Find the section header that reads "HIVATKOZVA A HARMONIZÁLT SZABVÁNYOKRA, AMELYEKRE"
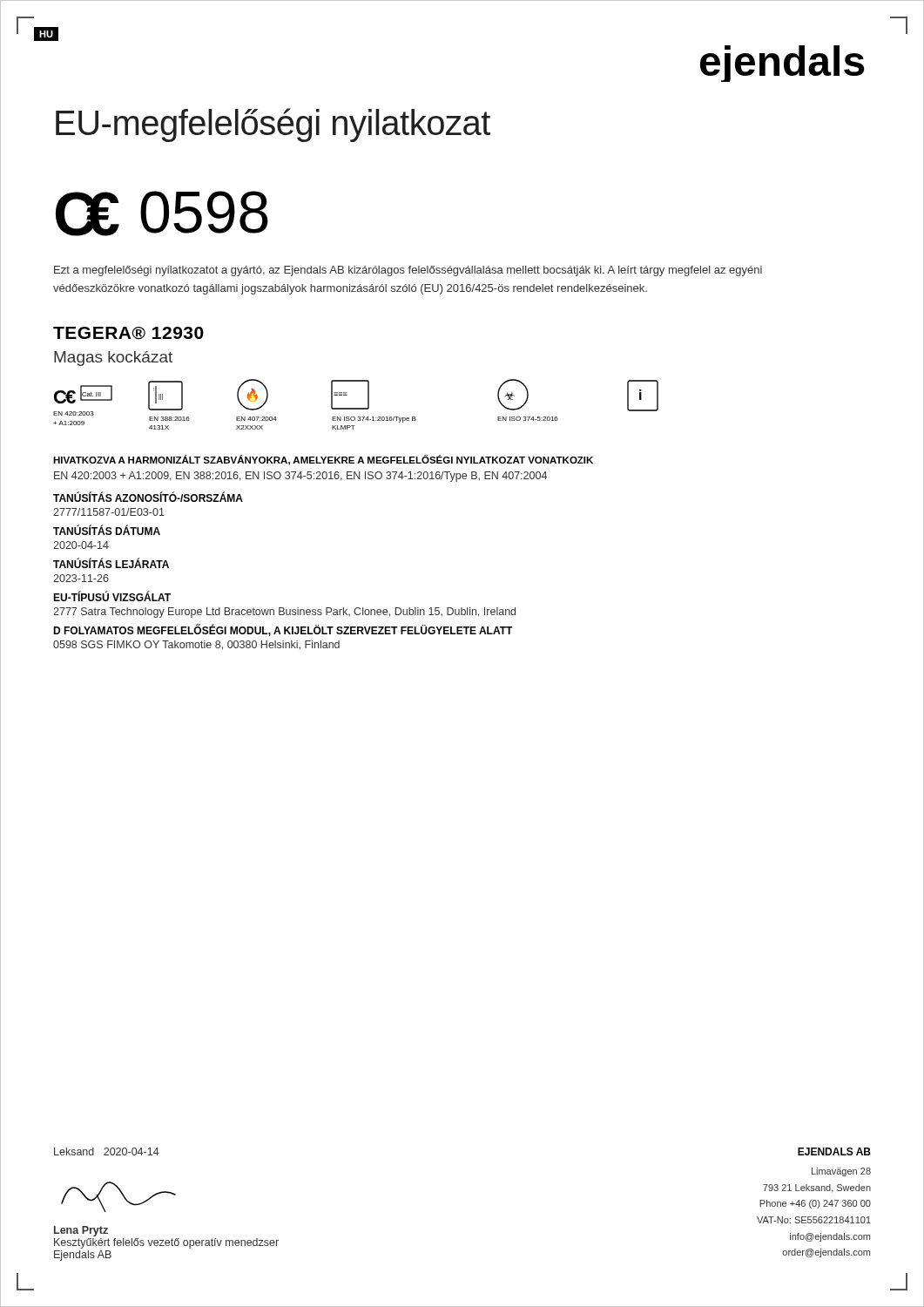Image resolution: width=924 pixels, height=1307 pixels. point(323,460)
